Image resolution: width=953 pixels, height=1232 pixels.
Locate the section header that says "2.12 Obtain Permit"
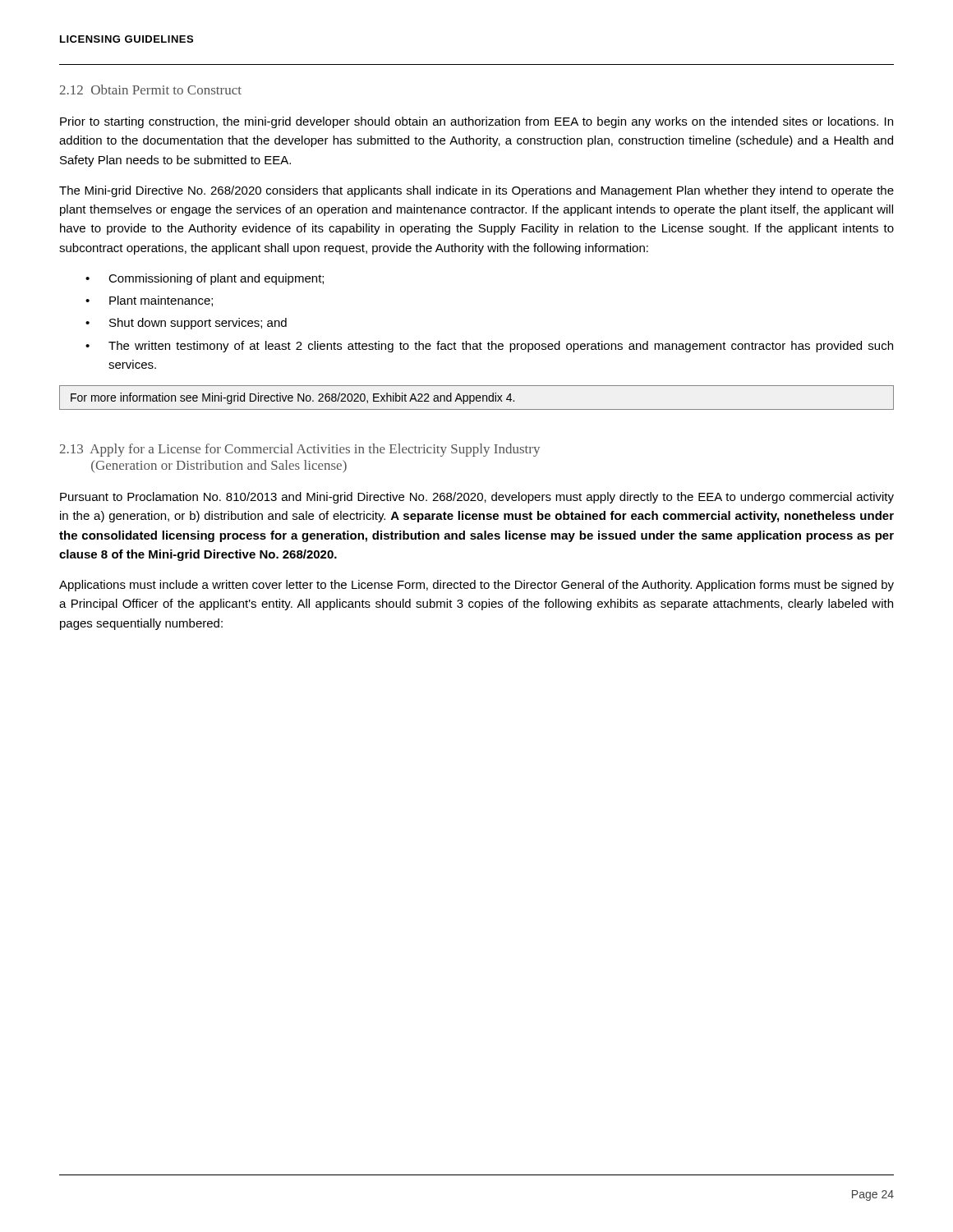tap(150, 90)
